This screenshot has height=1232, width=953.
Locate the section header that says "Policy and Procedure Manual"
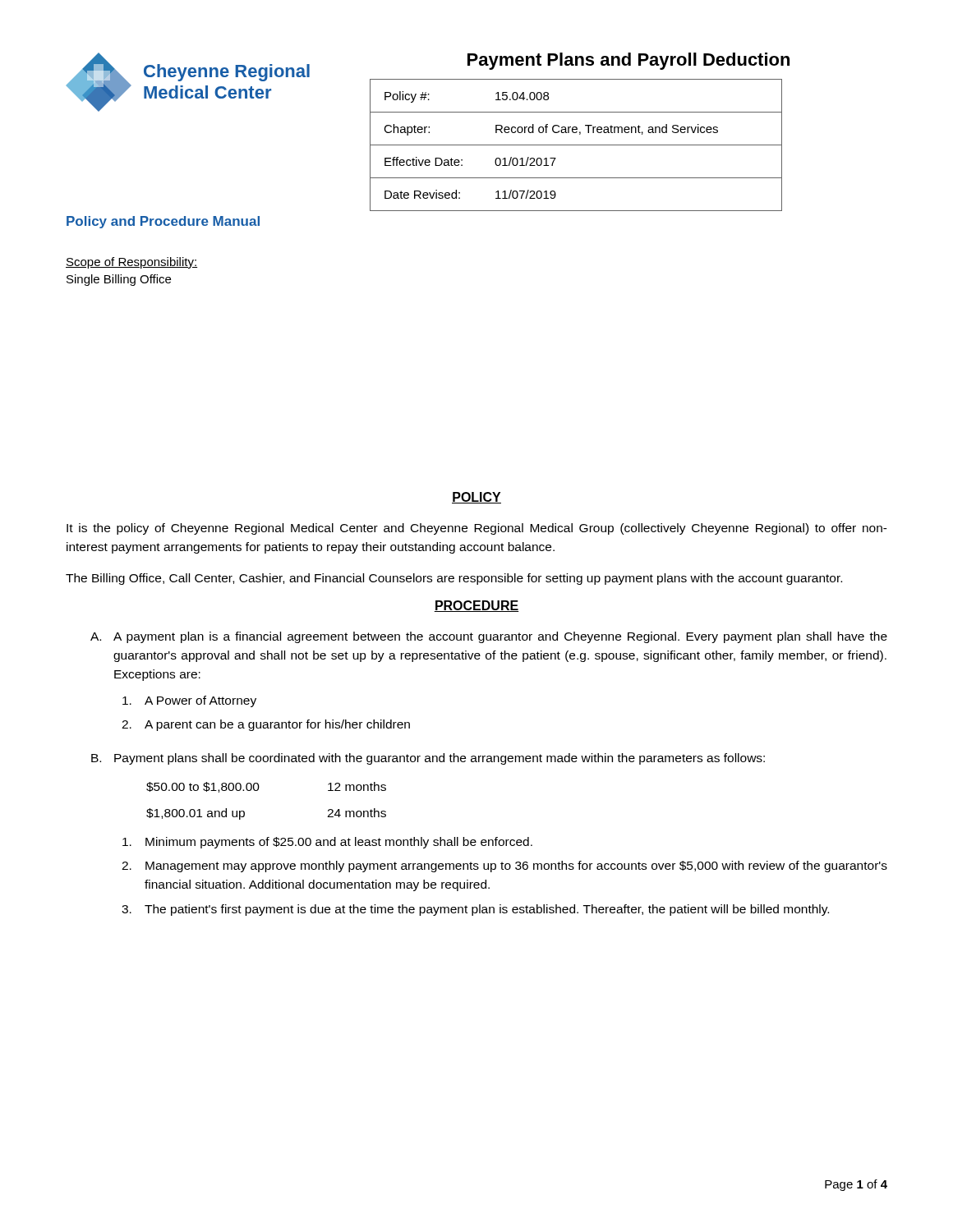[163, 221]
